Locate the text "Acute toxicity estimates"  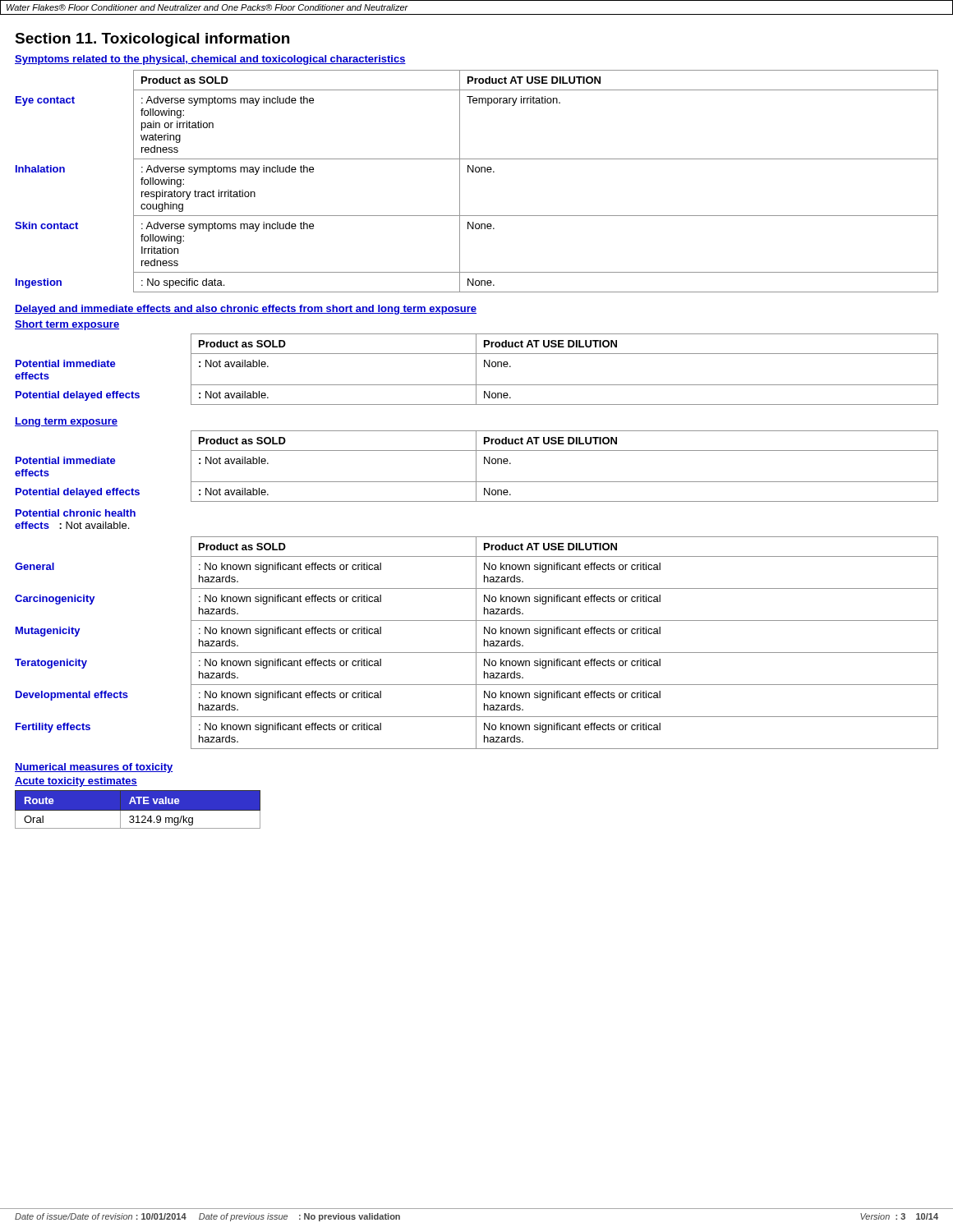click(76, 781)
